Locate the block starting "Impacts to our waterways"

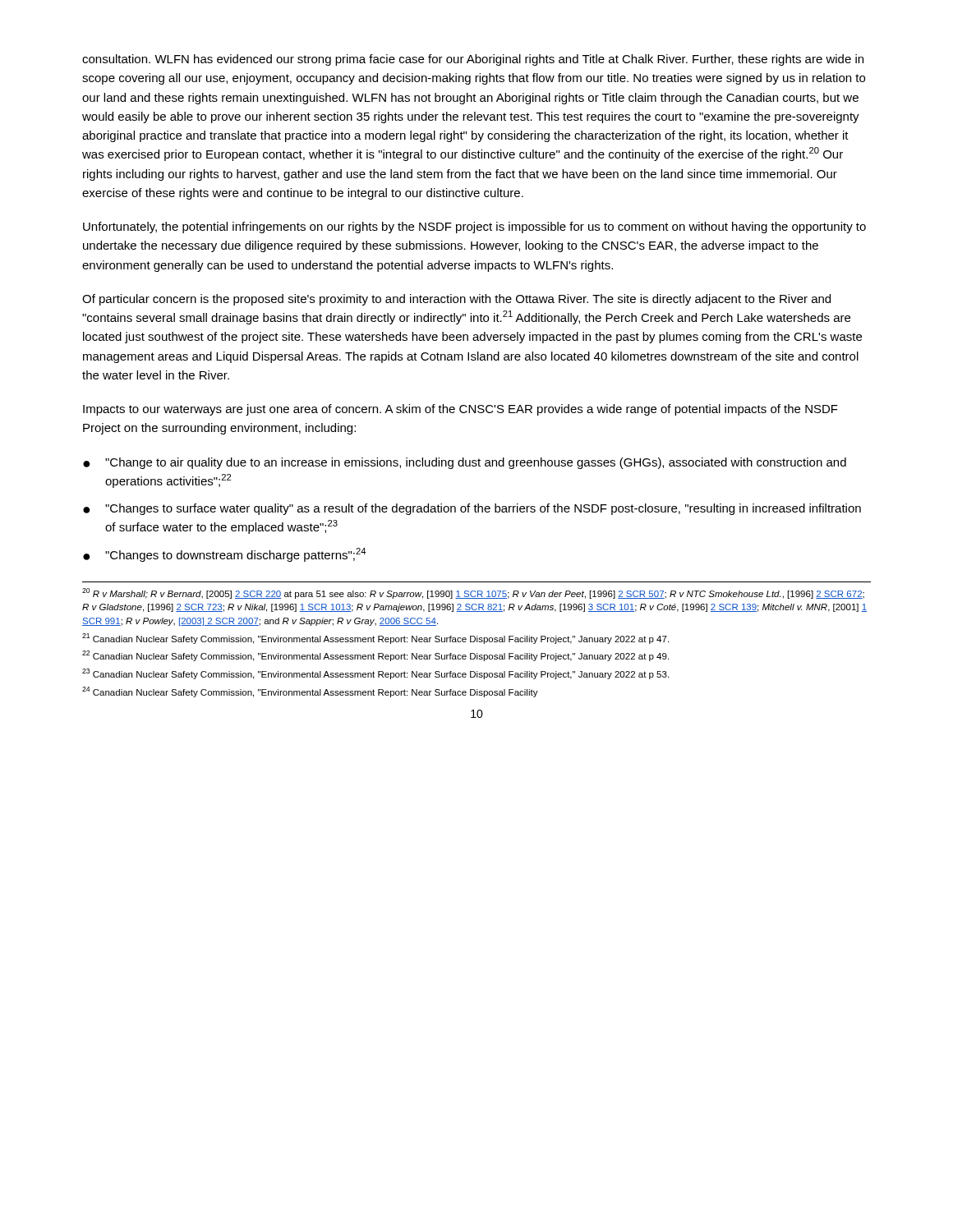coord(460,418)
